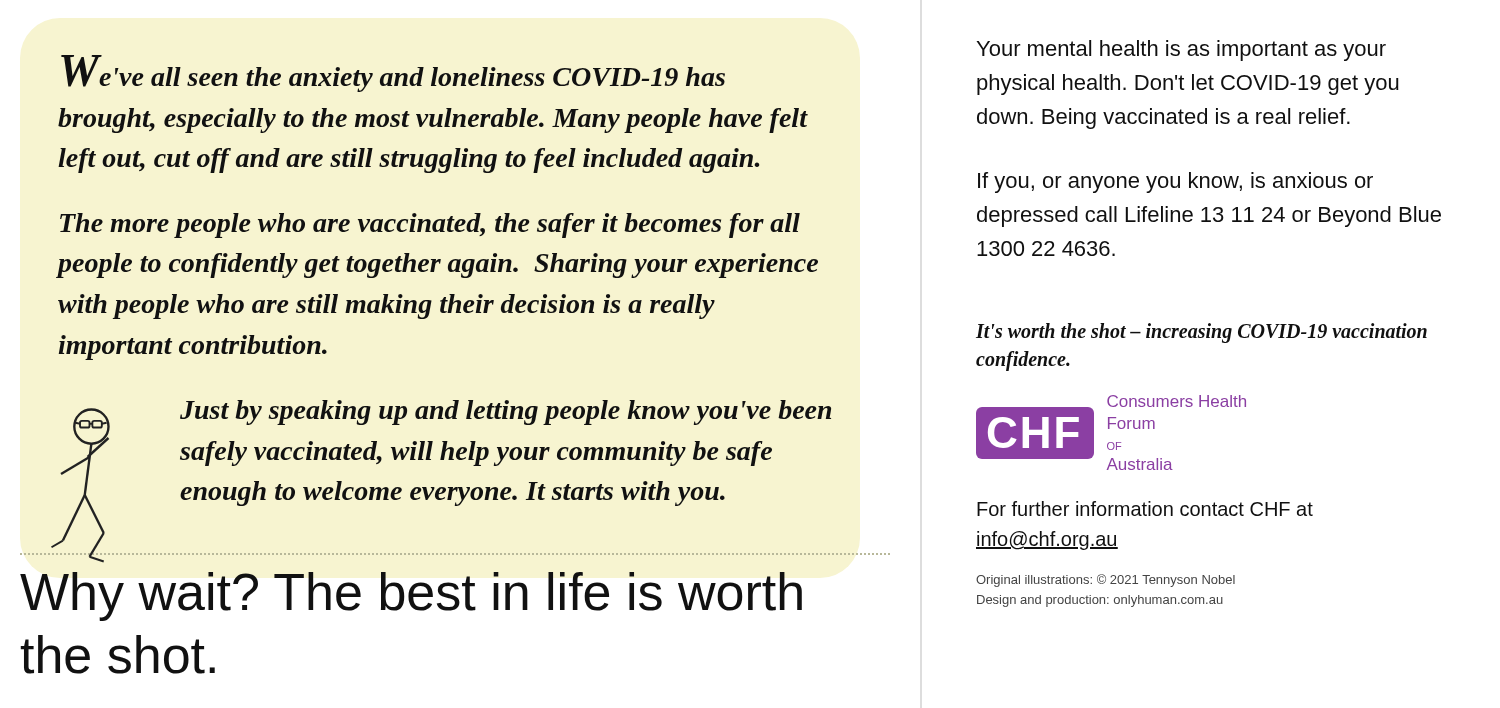Click on the text with the text "For further information contact CHF at info@chf.org.au"
The image size is (1500, 708).
(1144, 524)
